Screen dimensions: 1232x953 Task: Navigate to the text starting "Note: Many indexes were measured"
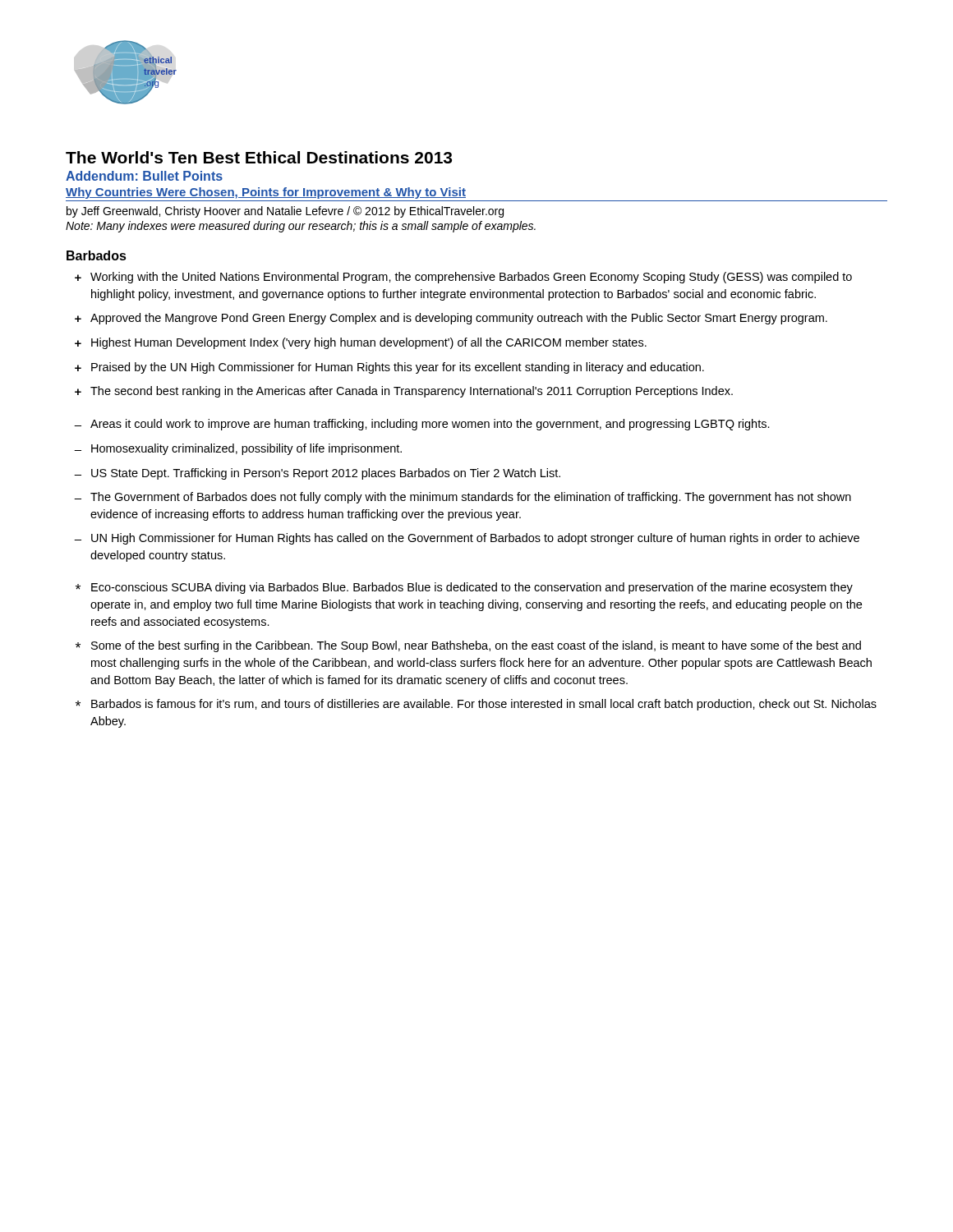coord(301,226)
